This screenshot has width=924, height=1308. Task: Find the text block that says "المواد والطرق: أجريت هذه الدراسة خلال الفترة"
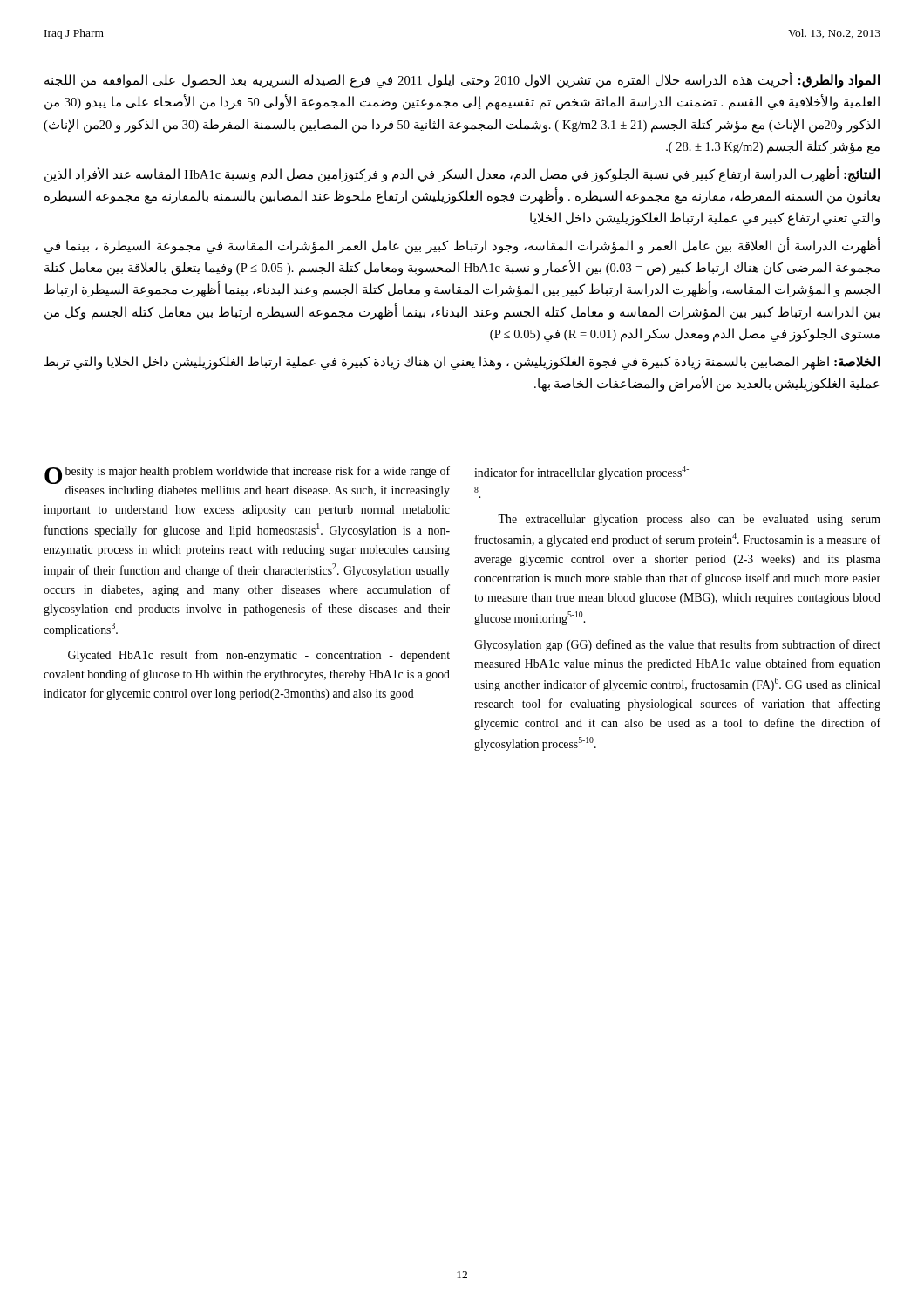coord(462,113)
